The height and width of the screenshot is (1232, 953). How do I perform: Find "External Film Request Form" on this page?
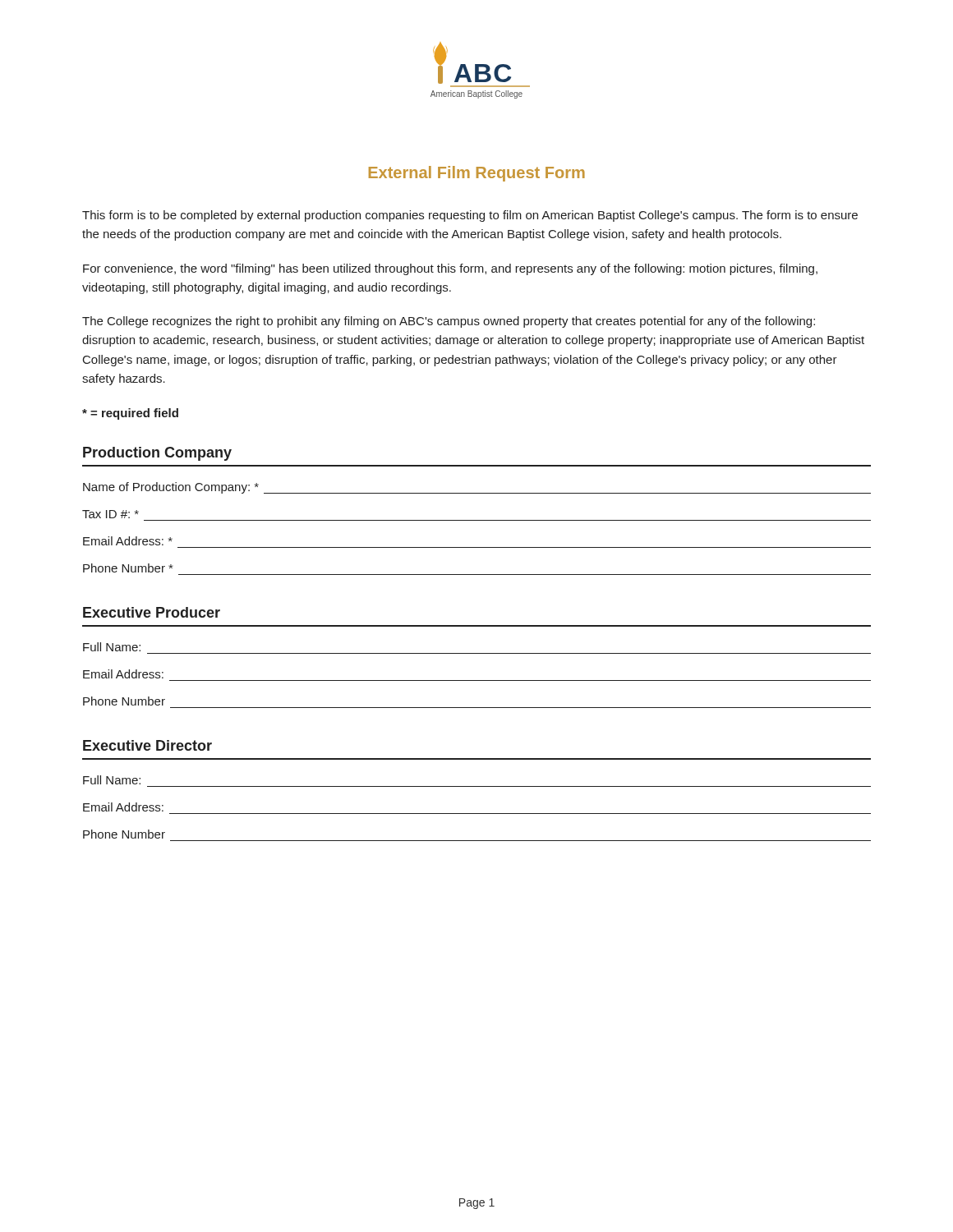pos(476,172)
